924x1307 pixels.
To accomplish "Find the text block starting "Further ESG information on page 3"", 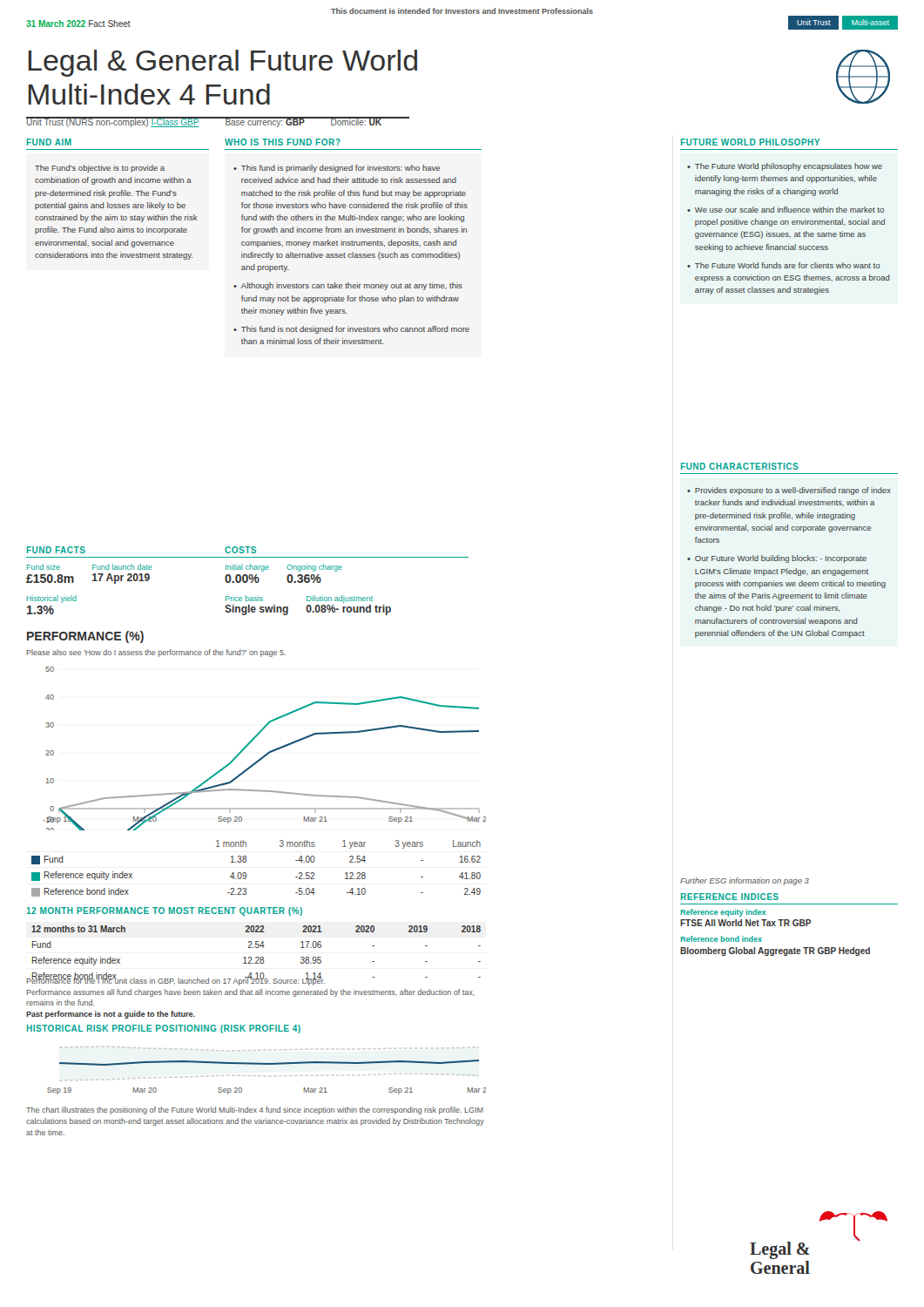I will click(x=745, y=880).
